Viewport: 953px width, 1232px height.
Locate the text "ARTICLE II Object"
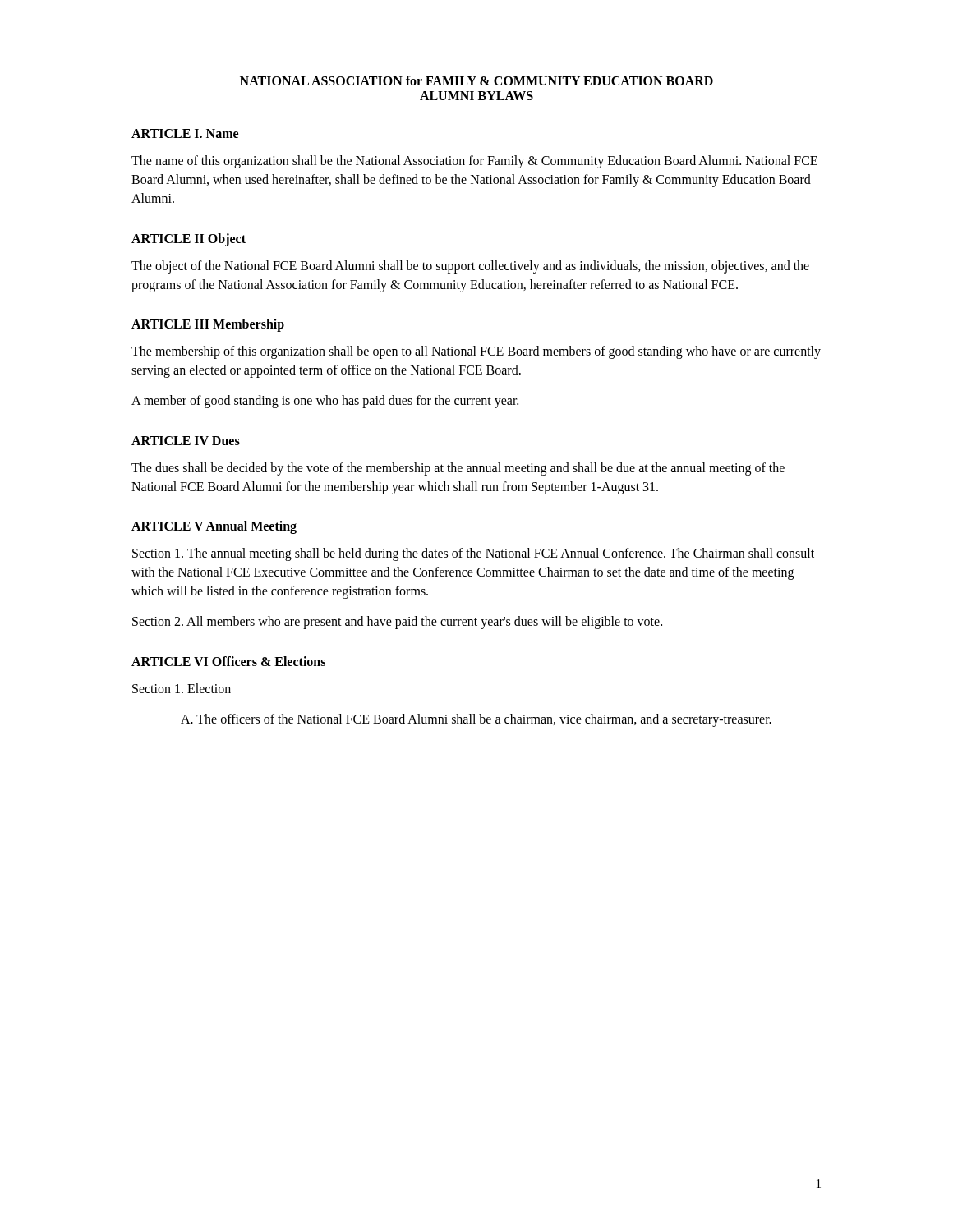coord(189,238)
